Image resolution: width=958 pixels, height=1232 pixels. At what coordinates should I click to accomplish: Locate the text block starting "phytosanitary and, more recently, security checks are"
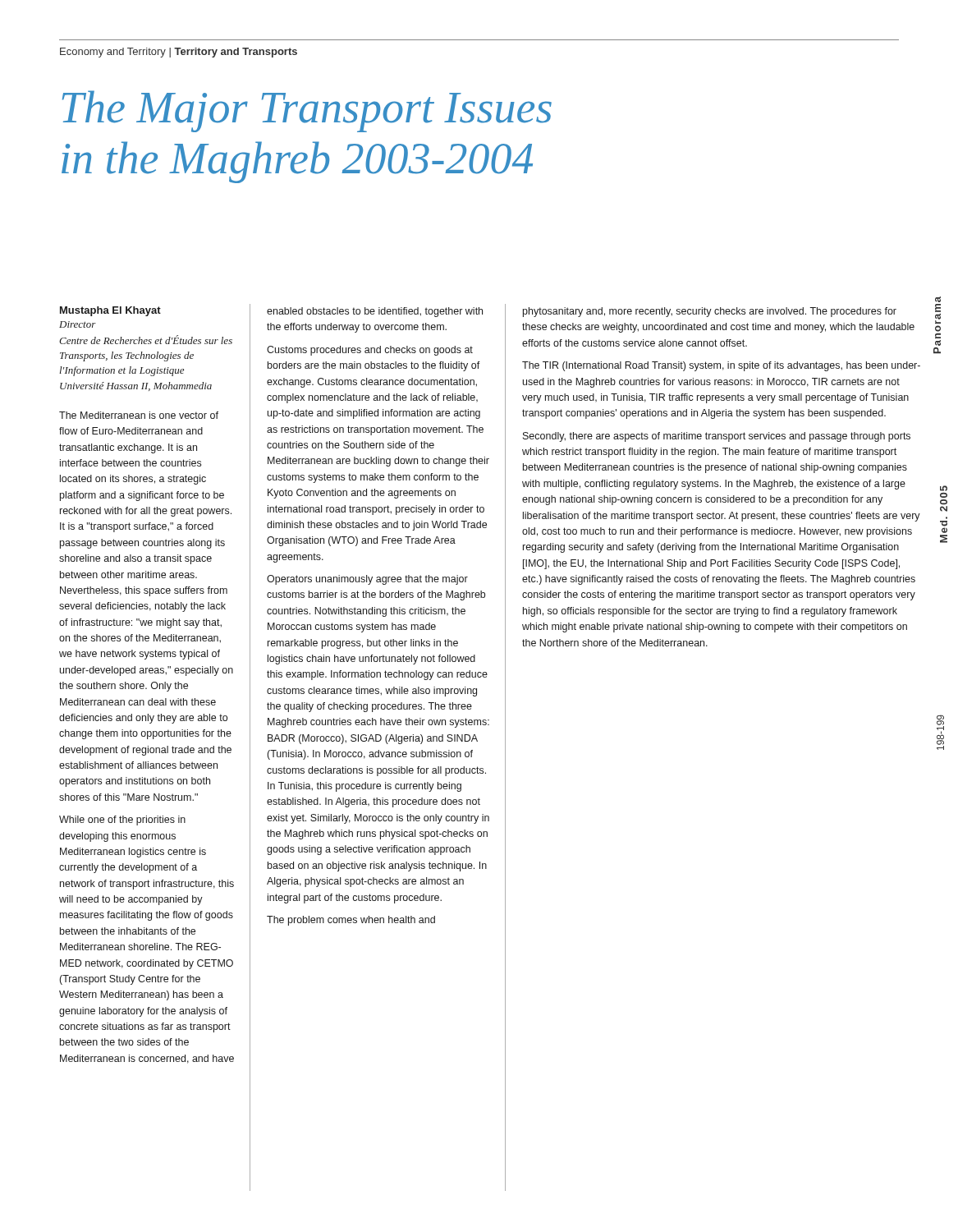[x=722, y=478]
